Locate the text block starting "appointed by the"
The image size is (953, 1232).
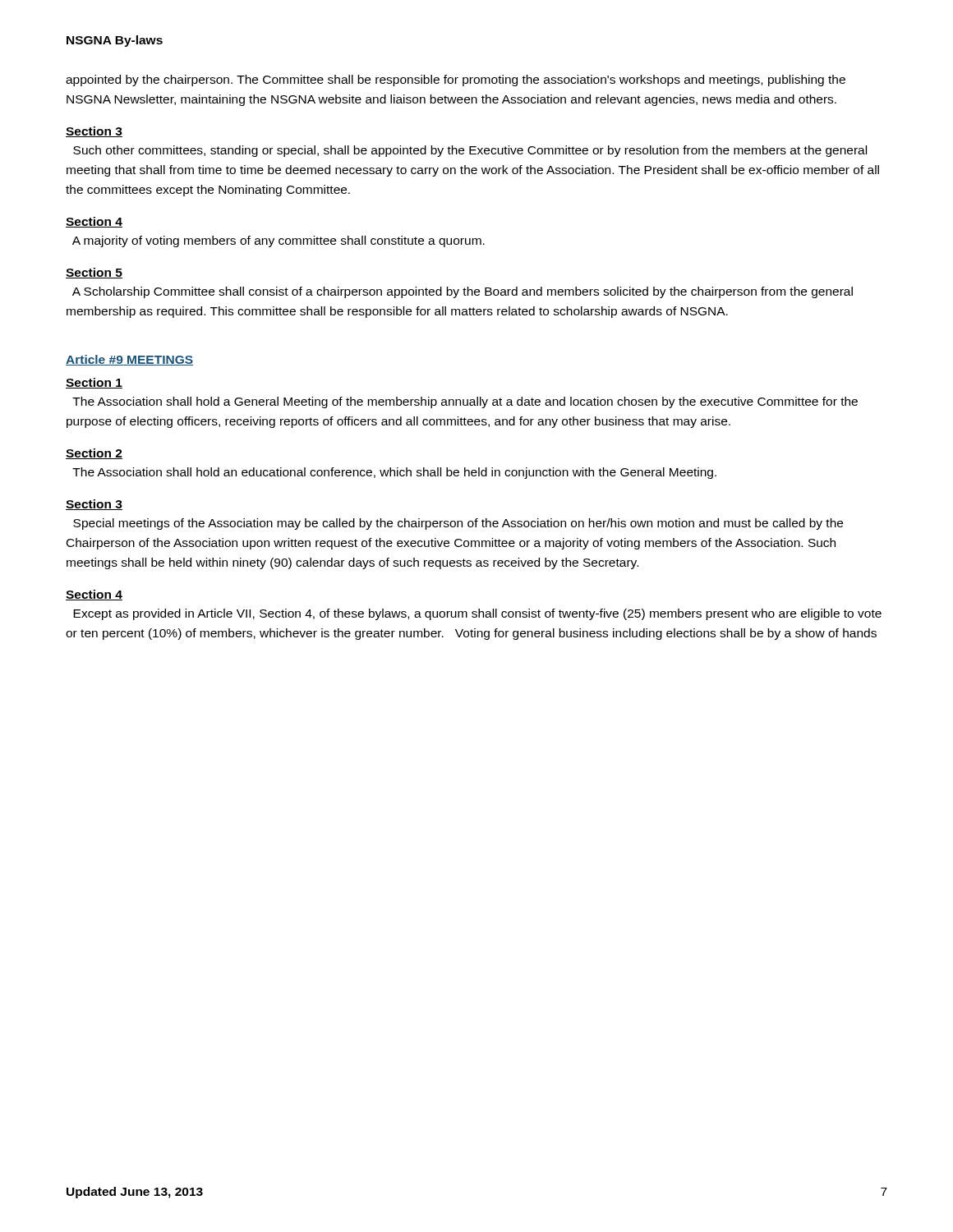(x=456, y=89)
